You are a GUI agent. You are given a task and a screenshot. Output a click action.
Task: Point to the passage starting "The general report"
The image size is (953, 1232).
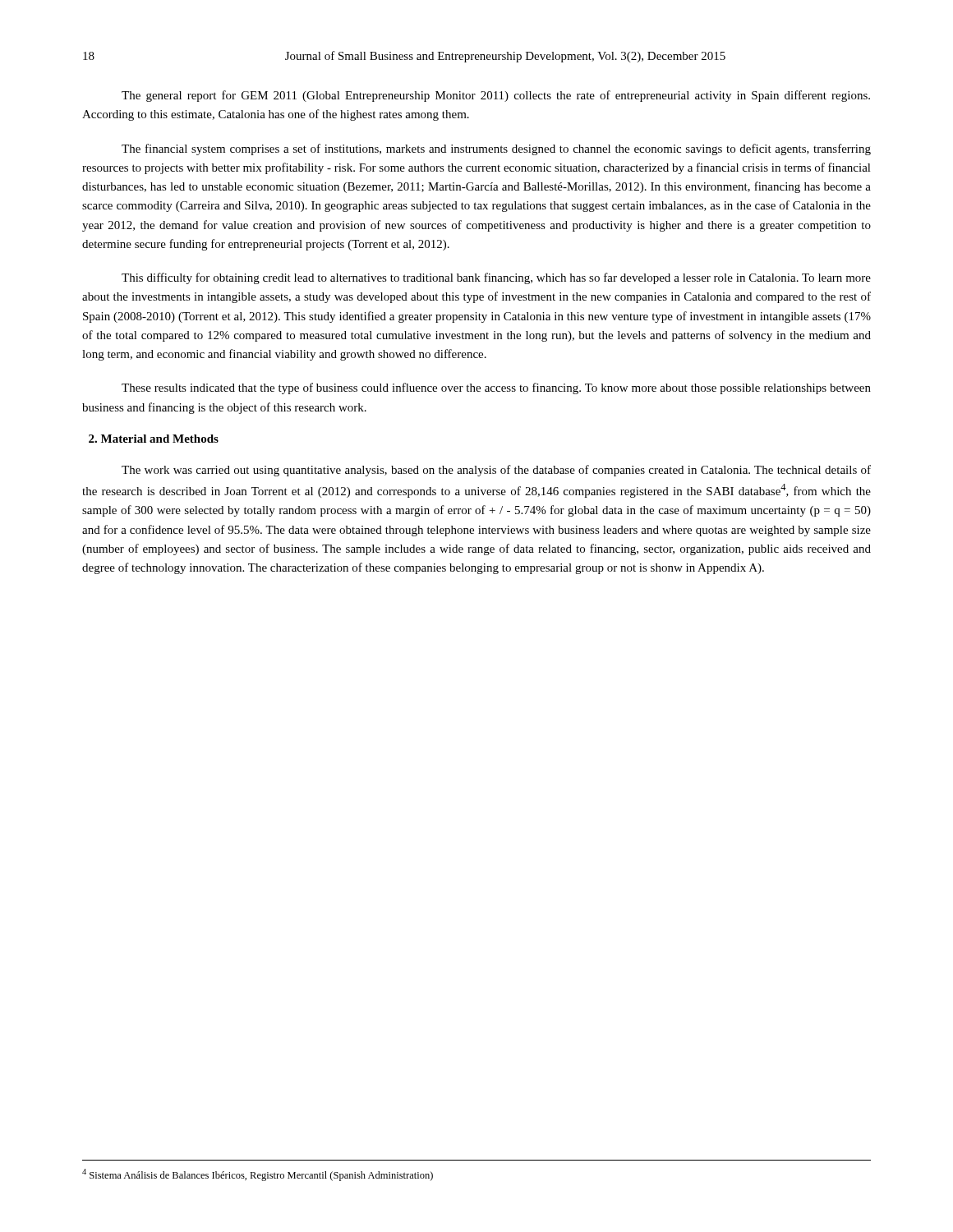[476, 105]
